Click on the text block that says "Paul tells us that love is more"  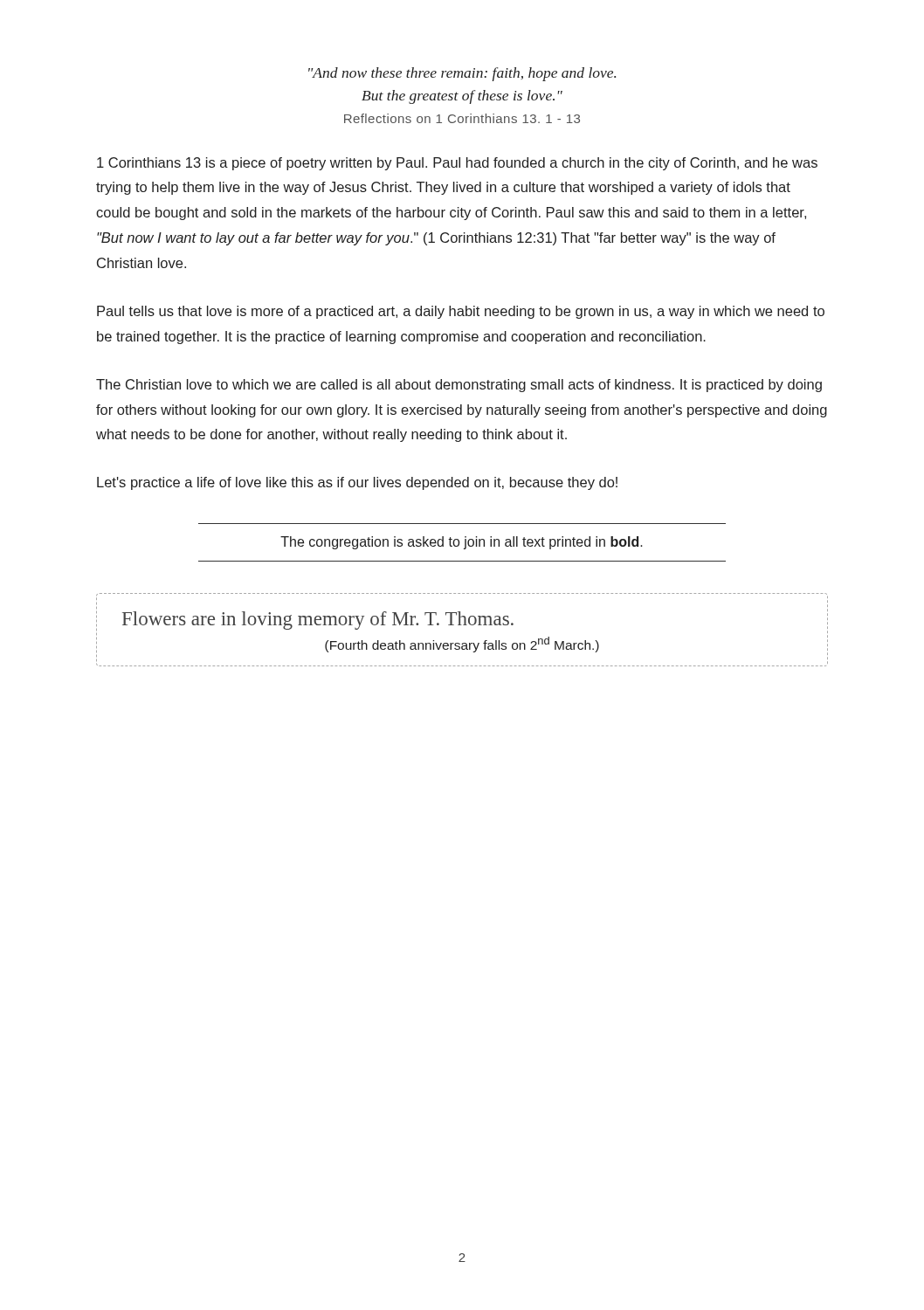click(461, 323)
